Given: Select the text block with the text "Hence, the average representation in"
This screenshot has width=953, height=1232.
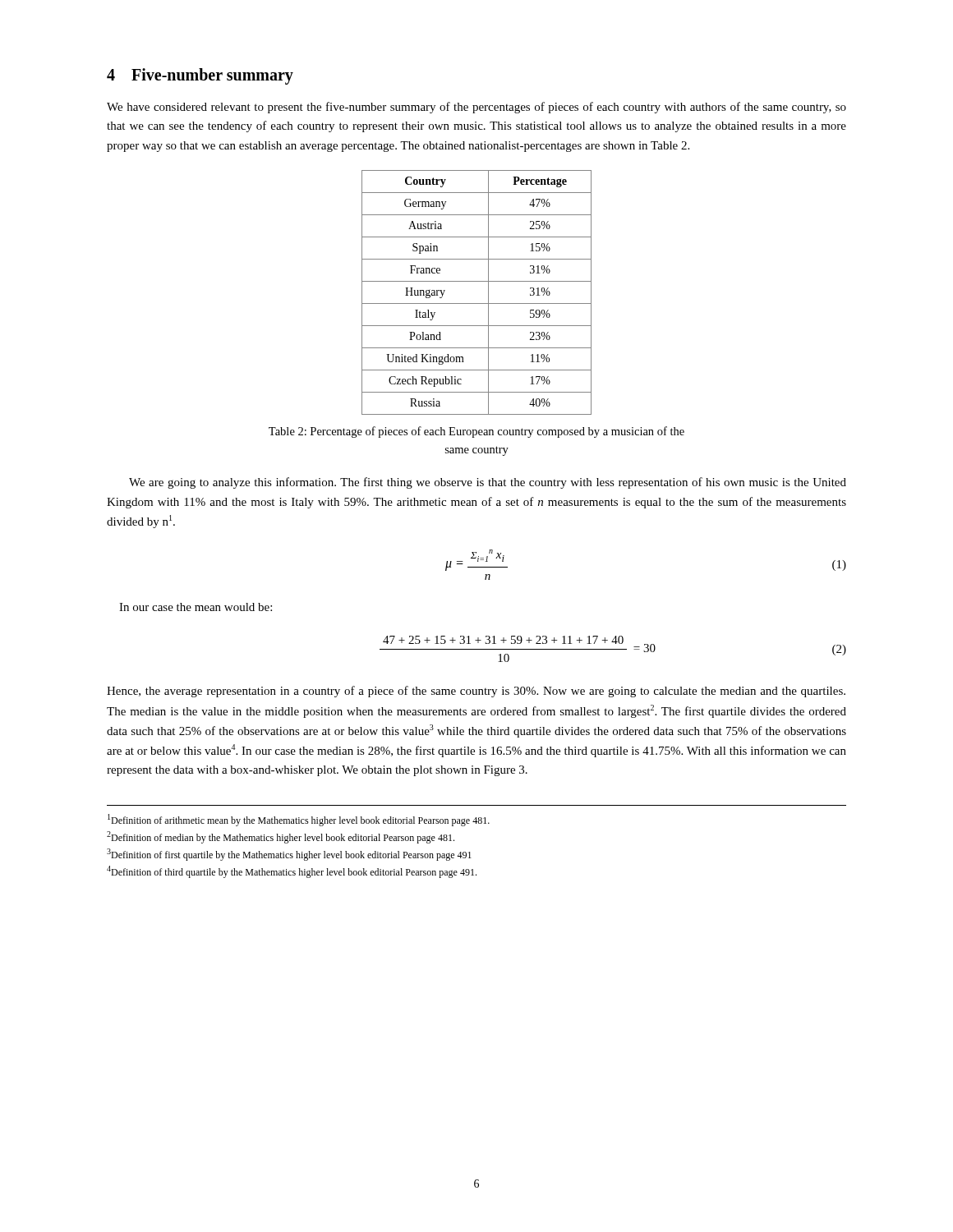Looking at the screenshot, I should tap(476, 730).
